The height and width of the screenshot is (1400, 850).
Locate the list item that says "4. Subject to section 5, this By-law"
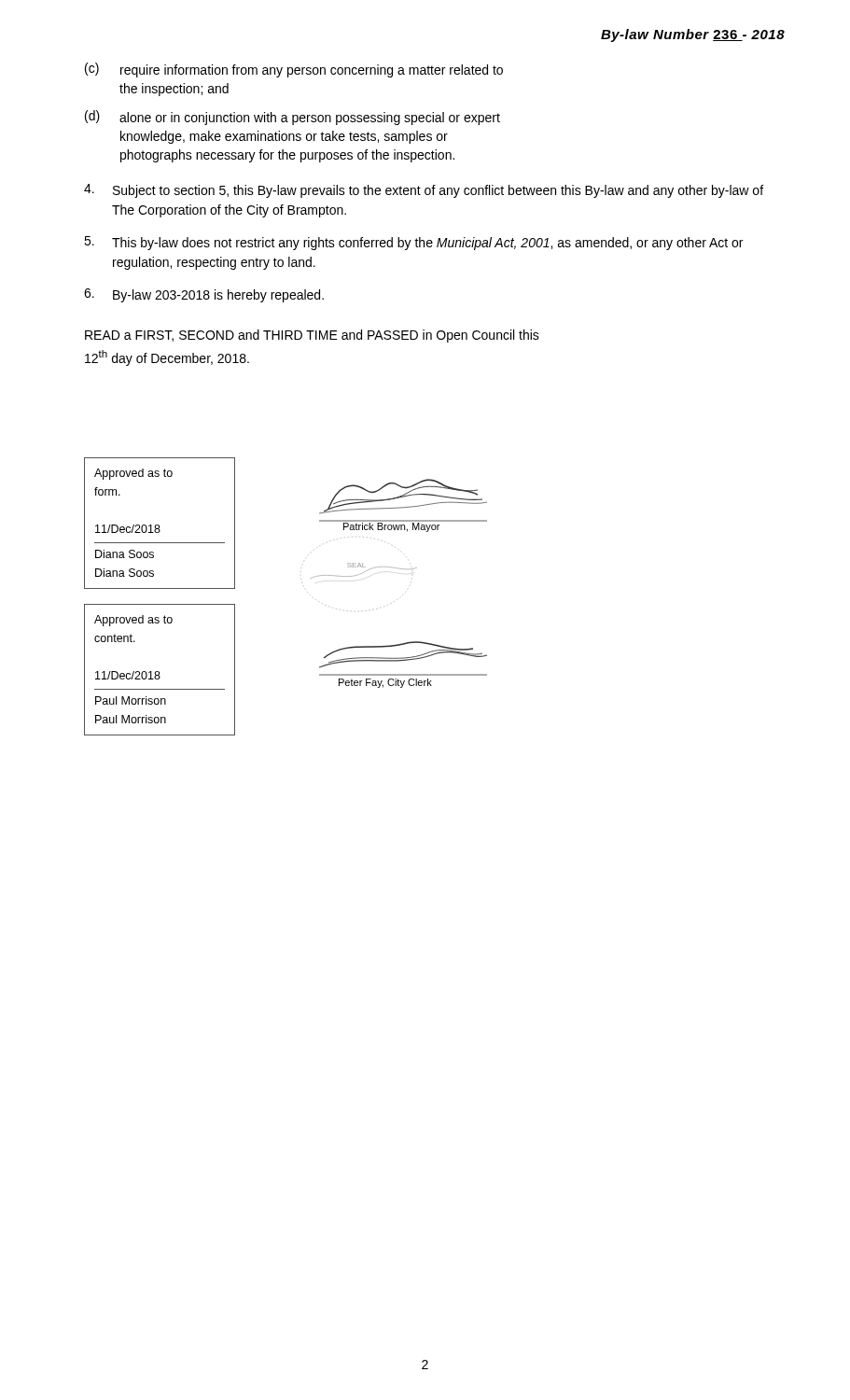434,201
